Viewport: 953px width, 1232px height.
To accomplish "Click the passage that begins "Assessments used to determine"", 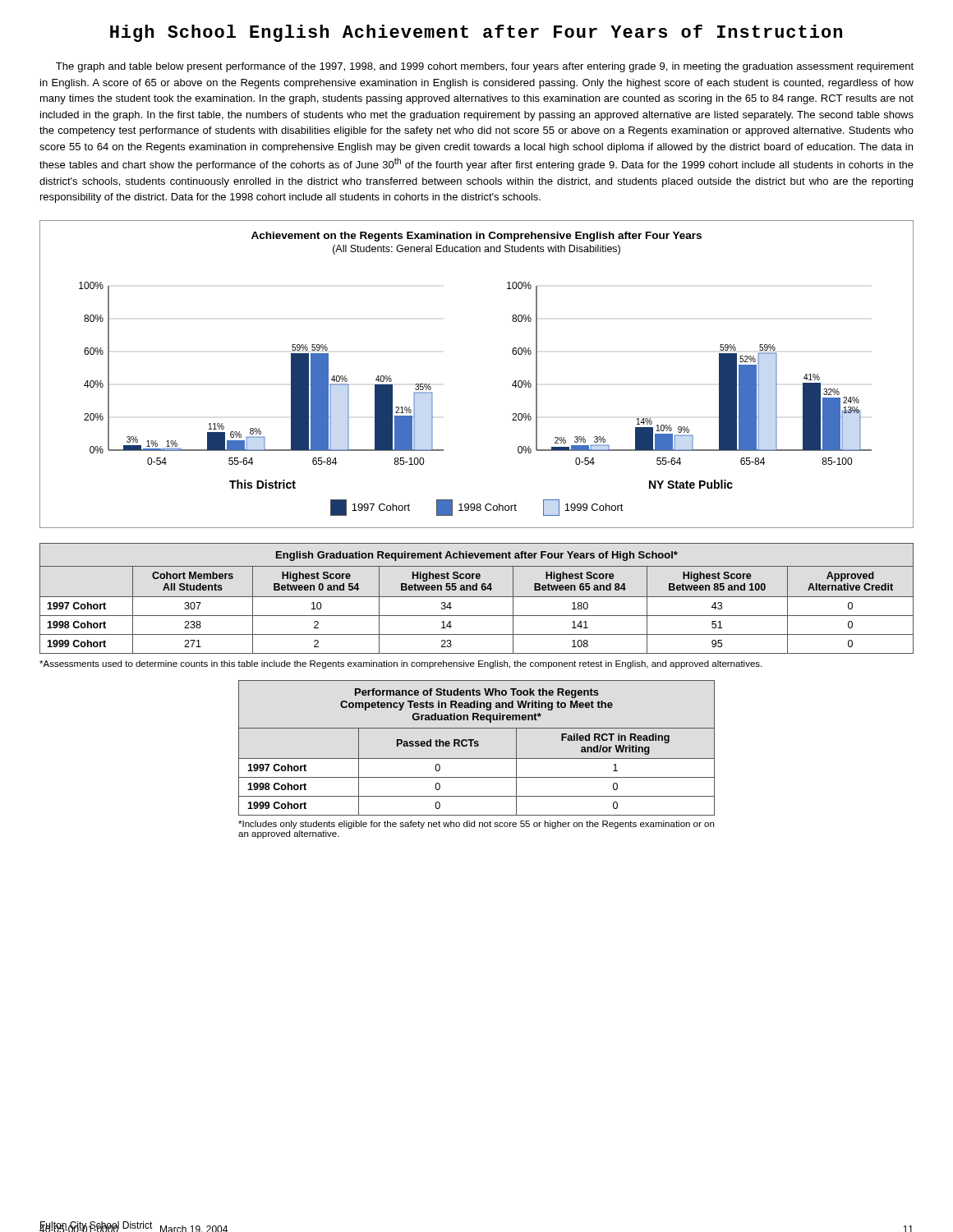I will click(476, 664).
